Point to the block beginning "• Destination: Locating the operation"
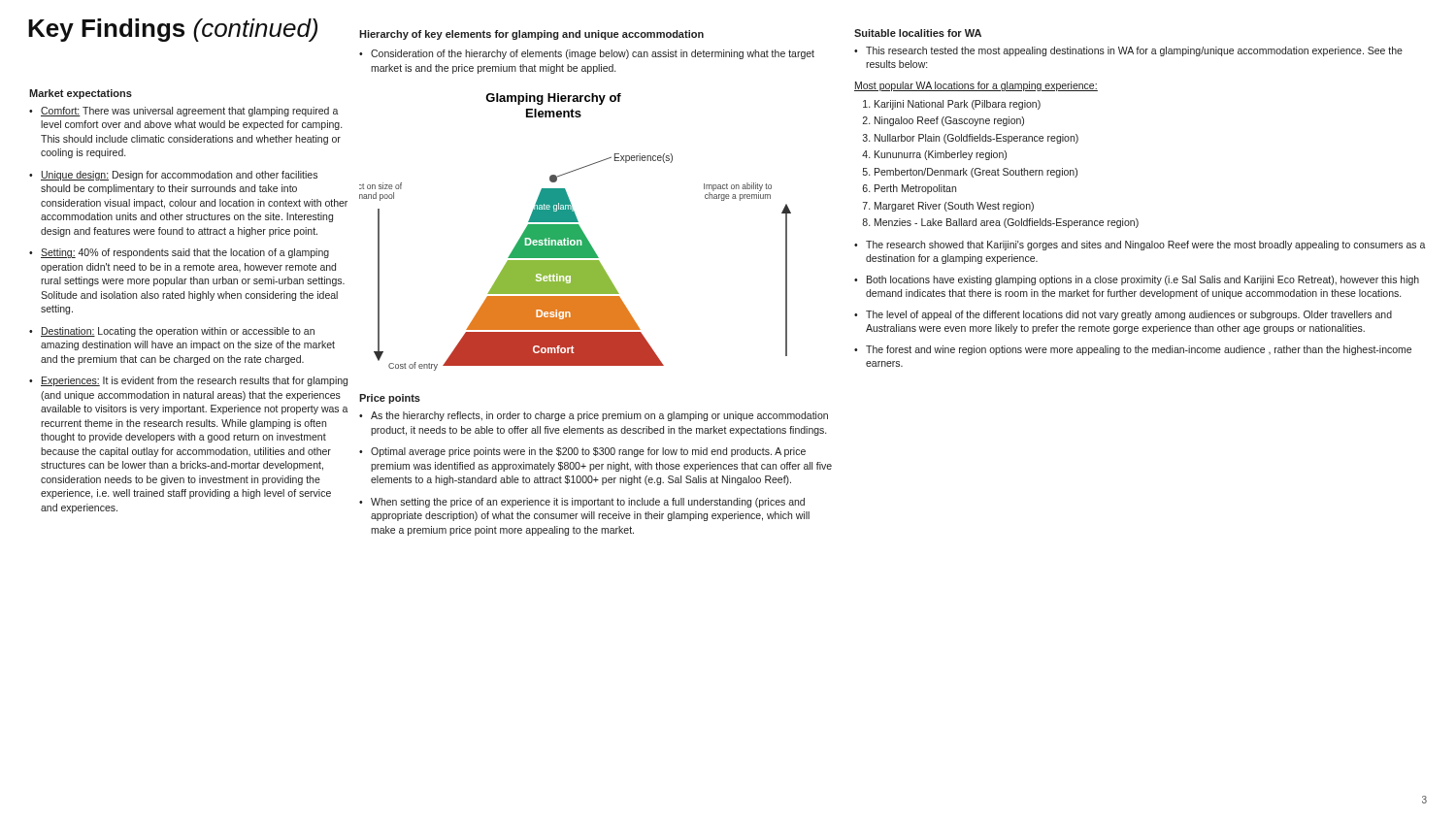This screenshot has height=819, width=1456. pos(182,344)
